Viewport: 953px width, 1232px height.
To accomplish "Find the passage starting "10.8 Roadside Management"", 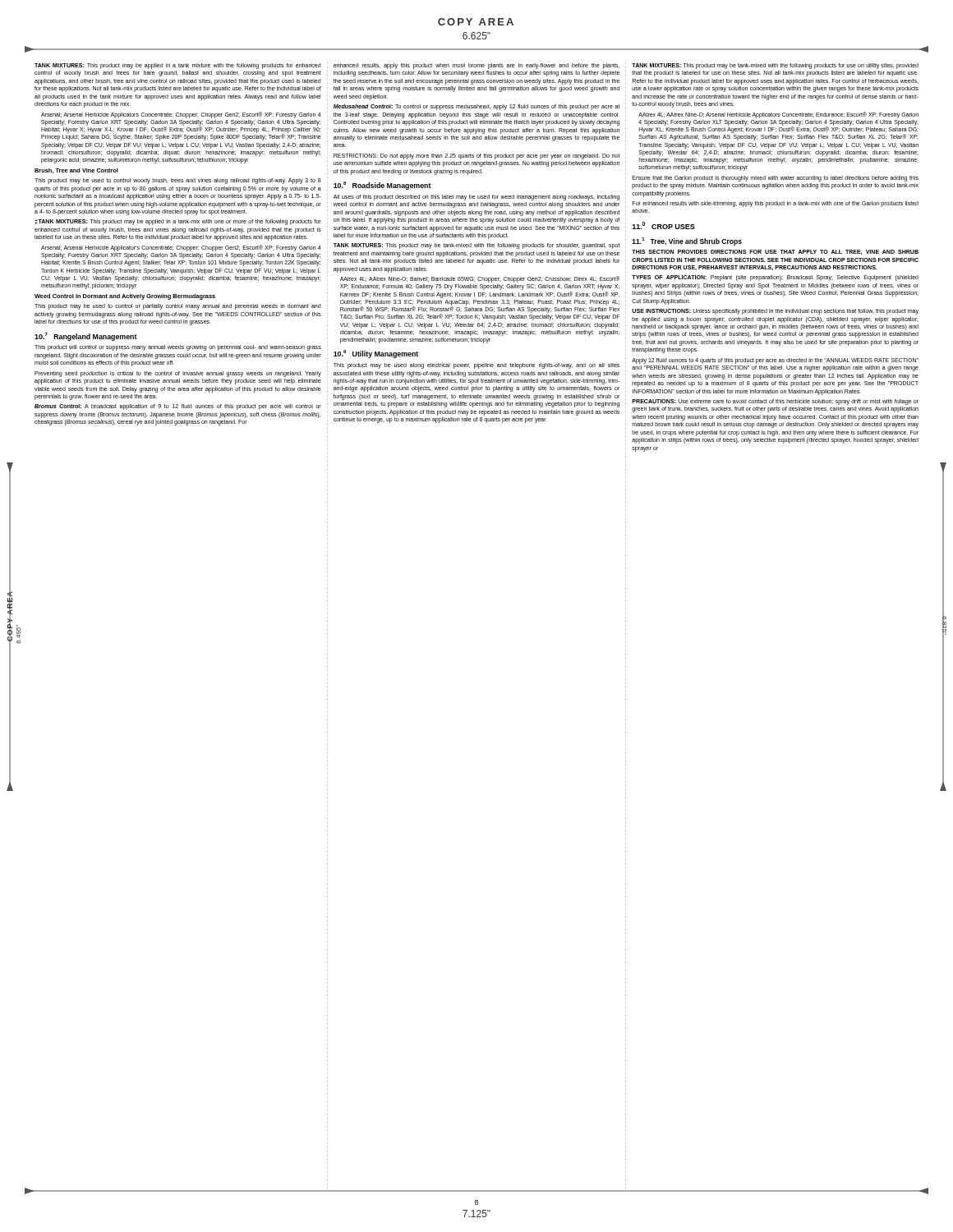I will [382, 185].
